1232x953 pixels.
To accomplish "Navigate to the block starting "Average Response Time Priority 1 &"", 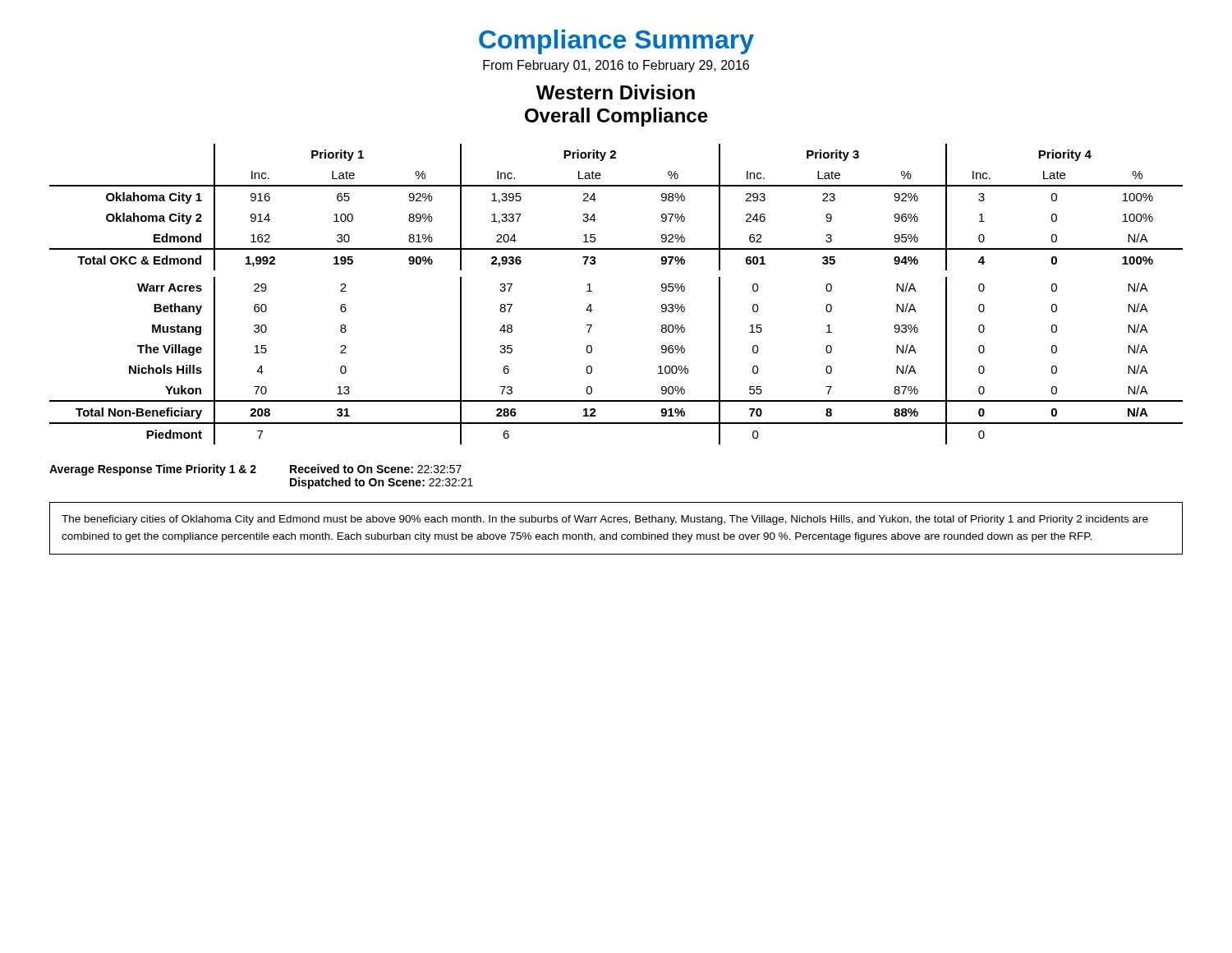I will pos(261,476).
